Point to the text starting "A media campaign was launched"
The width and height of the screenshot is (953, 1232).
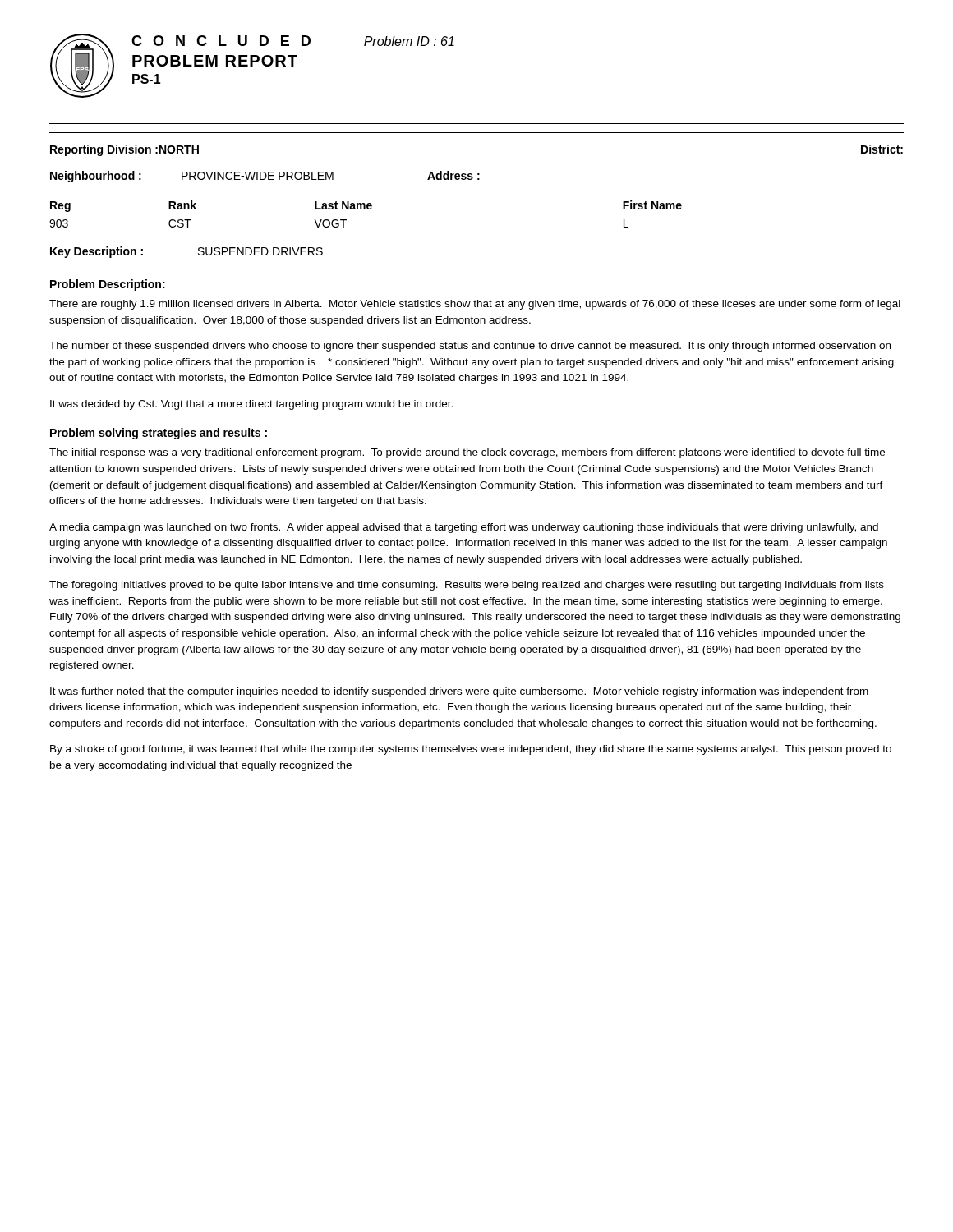(x=468, y=543)
